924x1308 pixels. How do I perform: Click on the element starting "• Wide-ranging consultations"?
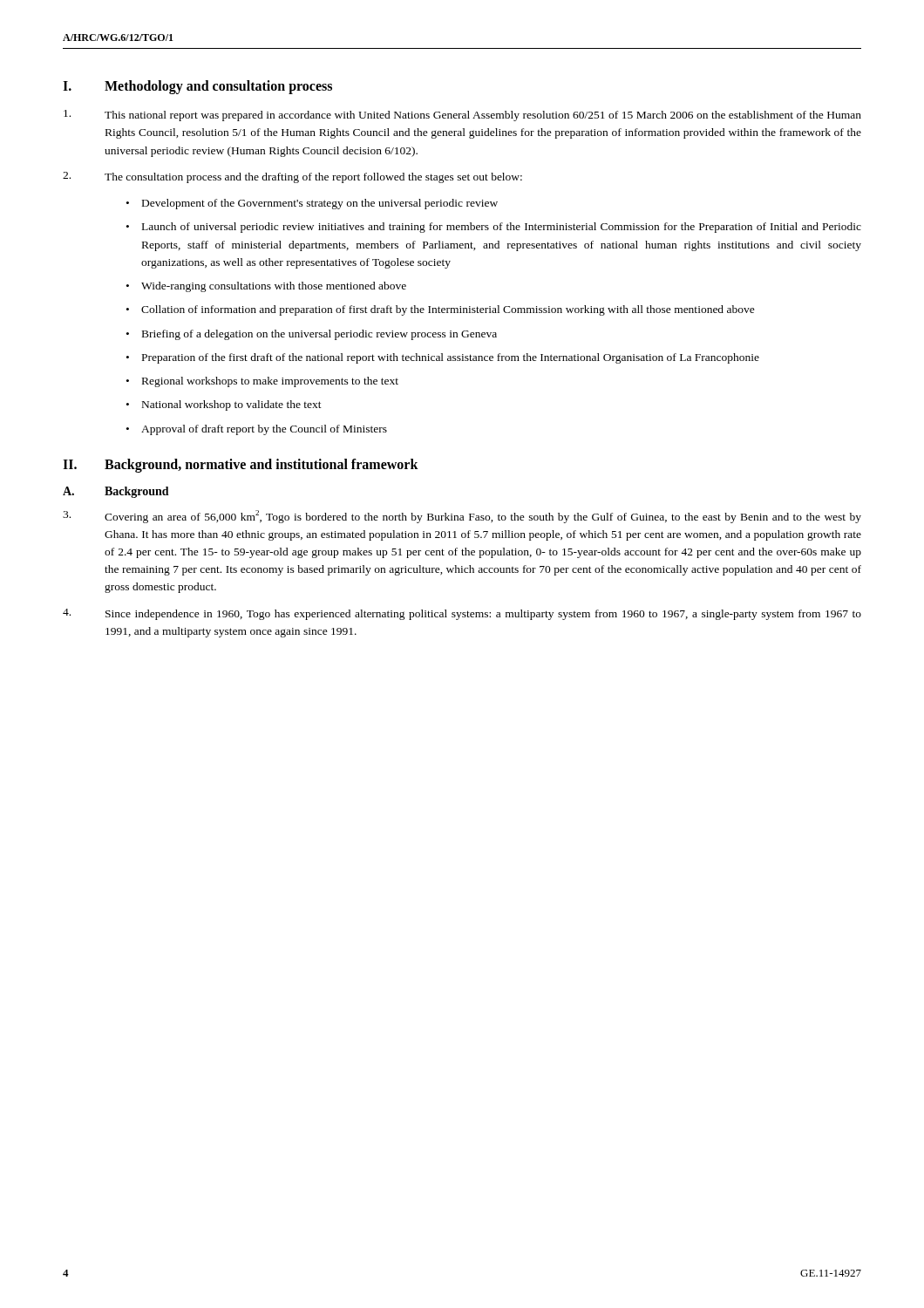point(266,287)
